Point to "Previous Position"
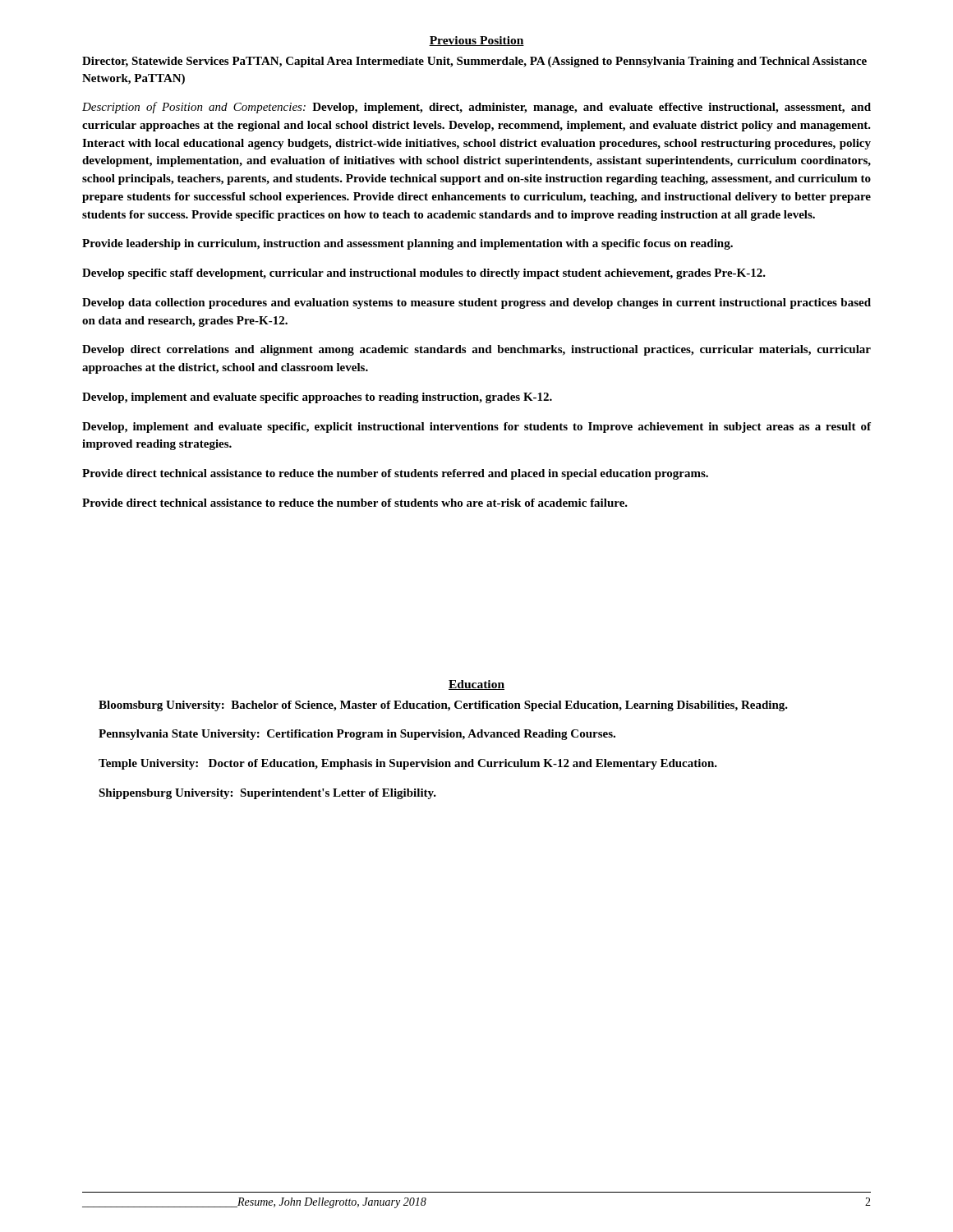 tap(476, 40)
